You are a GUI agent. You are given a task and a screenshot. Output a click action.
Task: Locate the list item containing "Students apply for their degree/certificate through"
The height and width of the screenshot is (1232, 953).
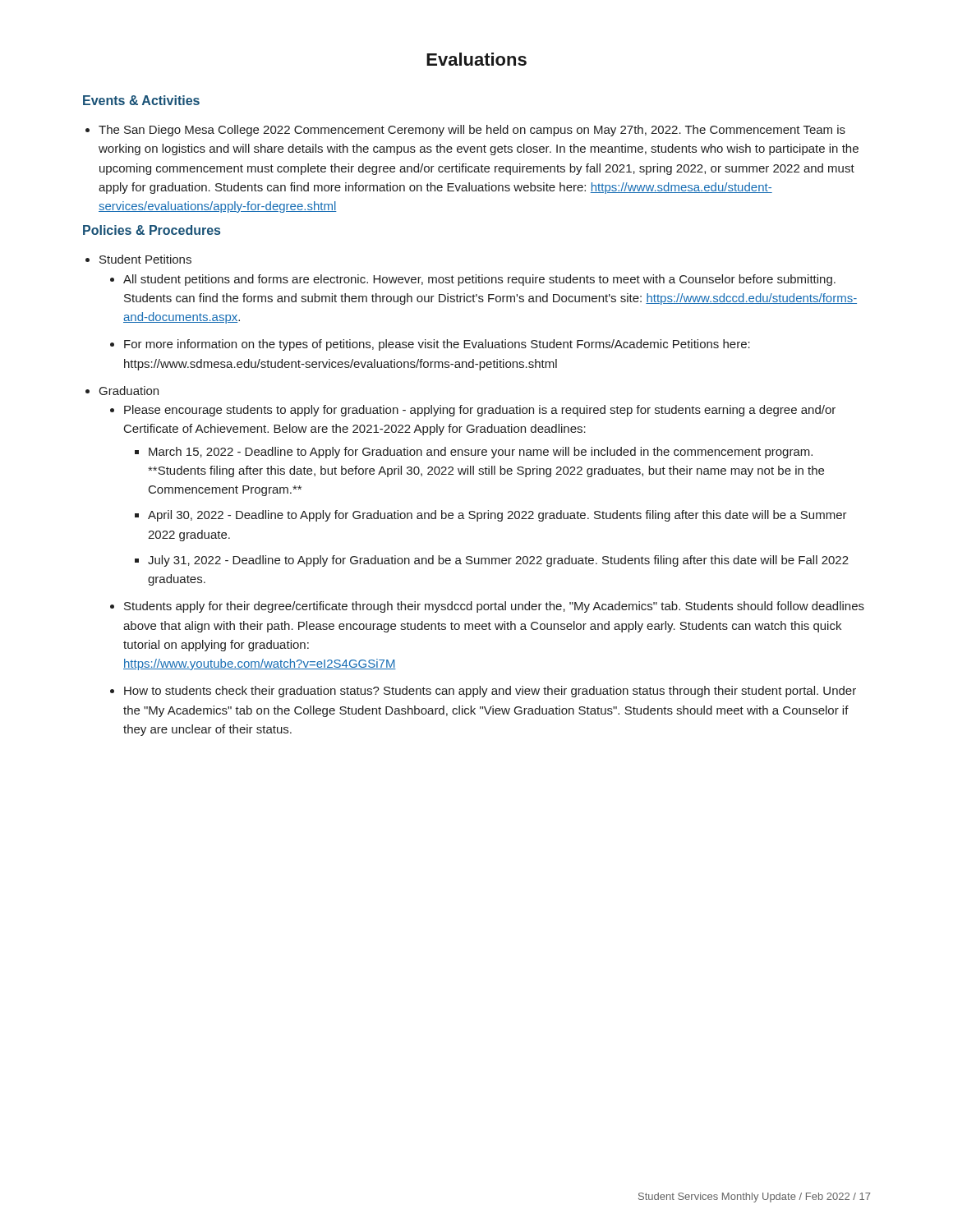point(494,635)
